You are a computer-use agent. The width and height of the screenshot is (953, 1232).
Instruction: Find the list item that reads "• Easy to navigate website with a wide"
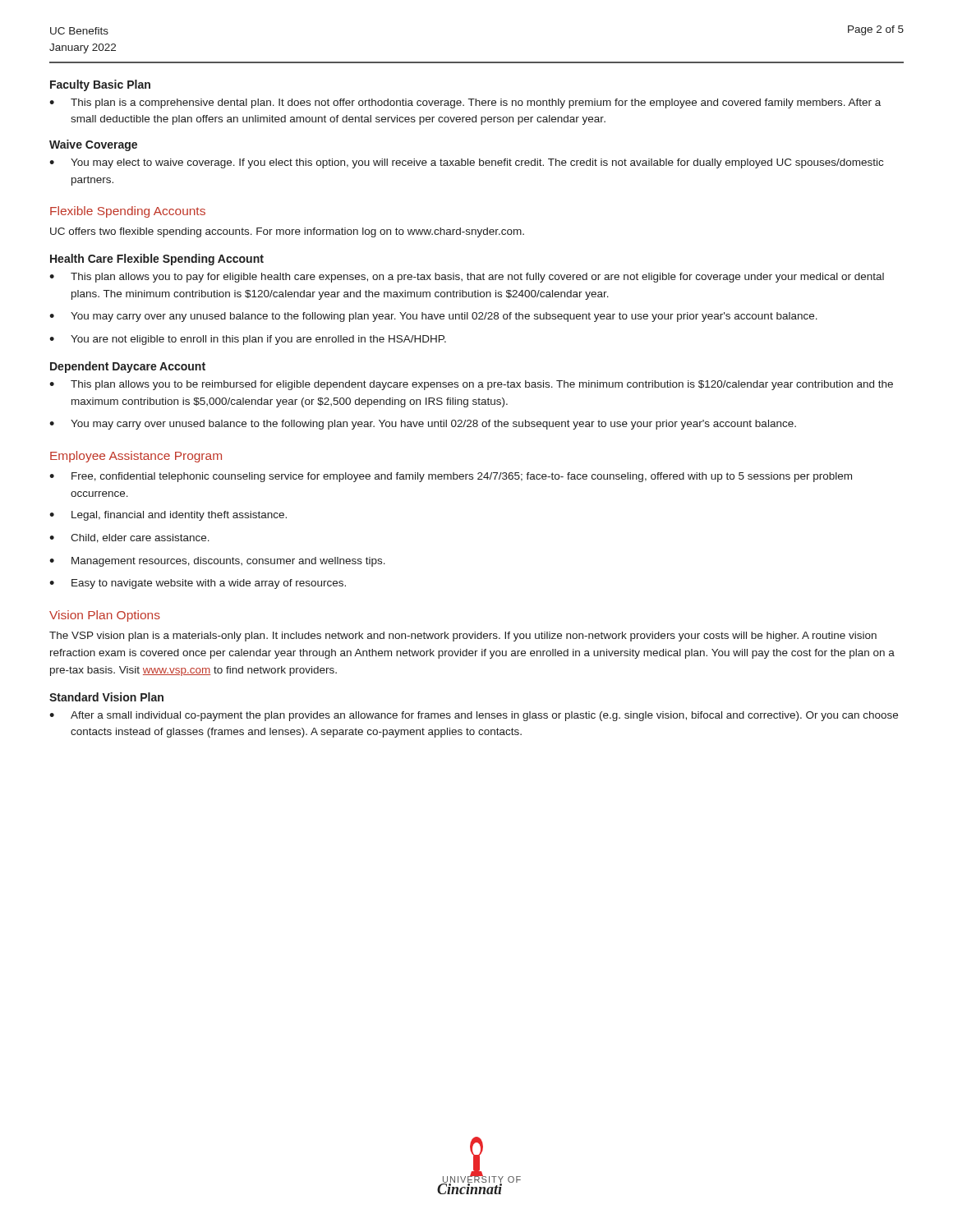click(198, 584)
